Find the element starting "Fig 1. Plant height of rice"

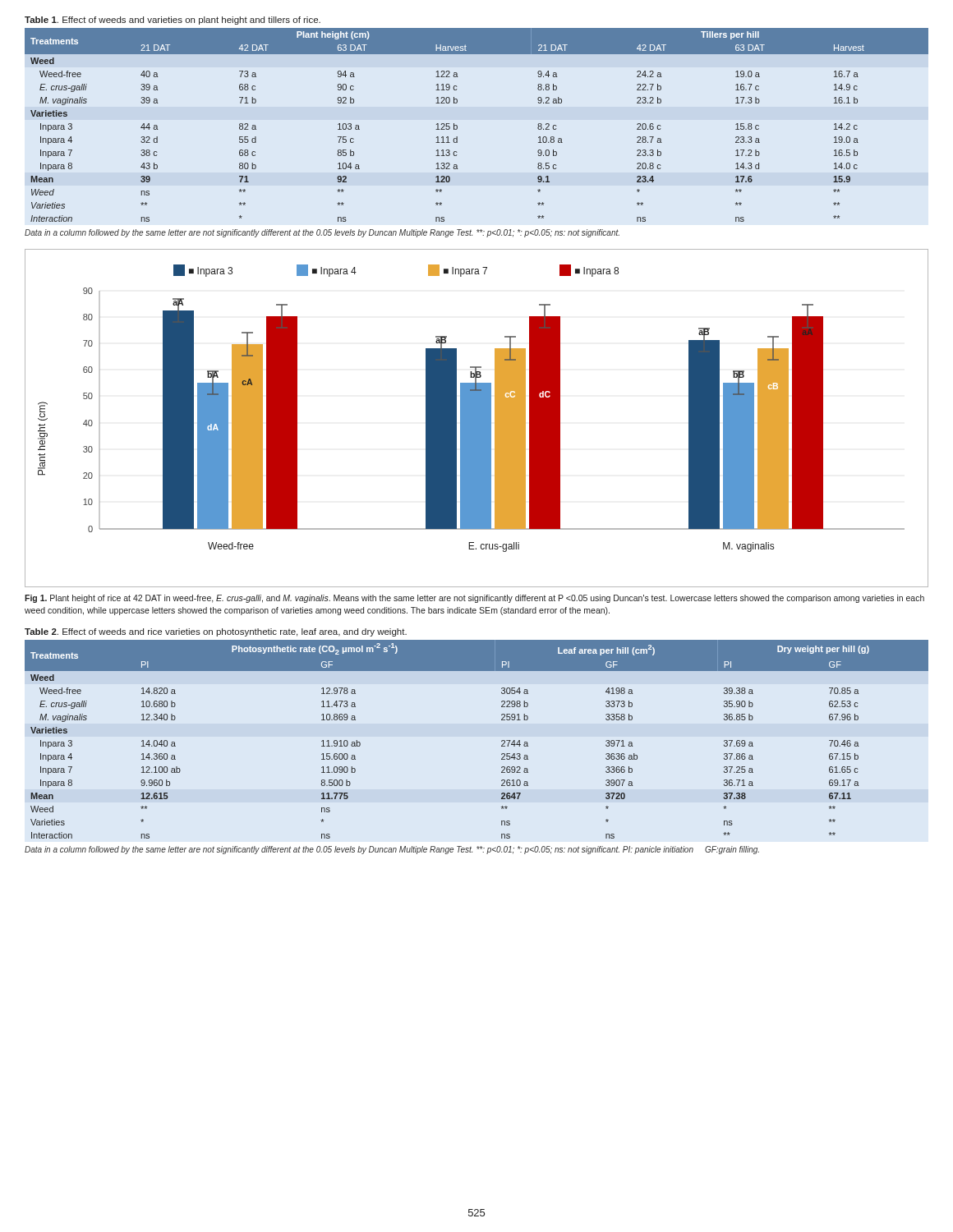pos(475,604)
